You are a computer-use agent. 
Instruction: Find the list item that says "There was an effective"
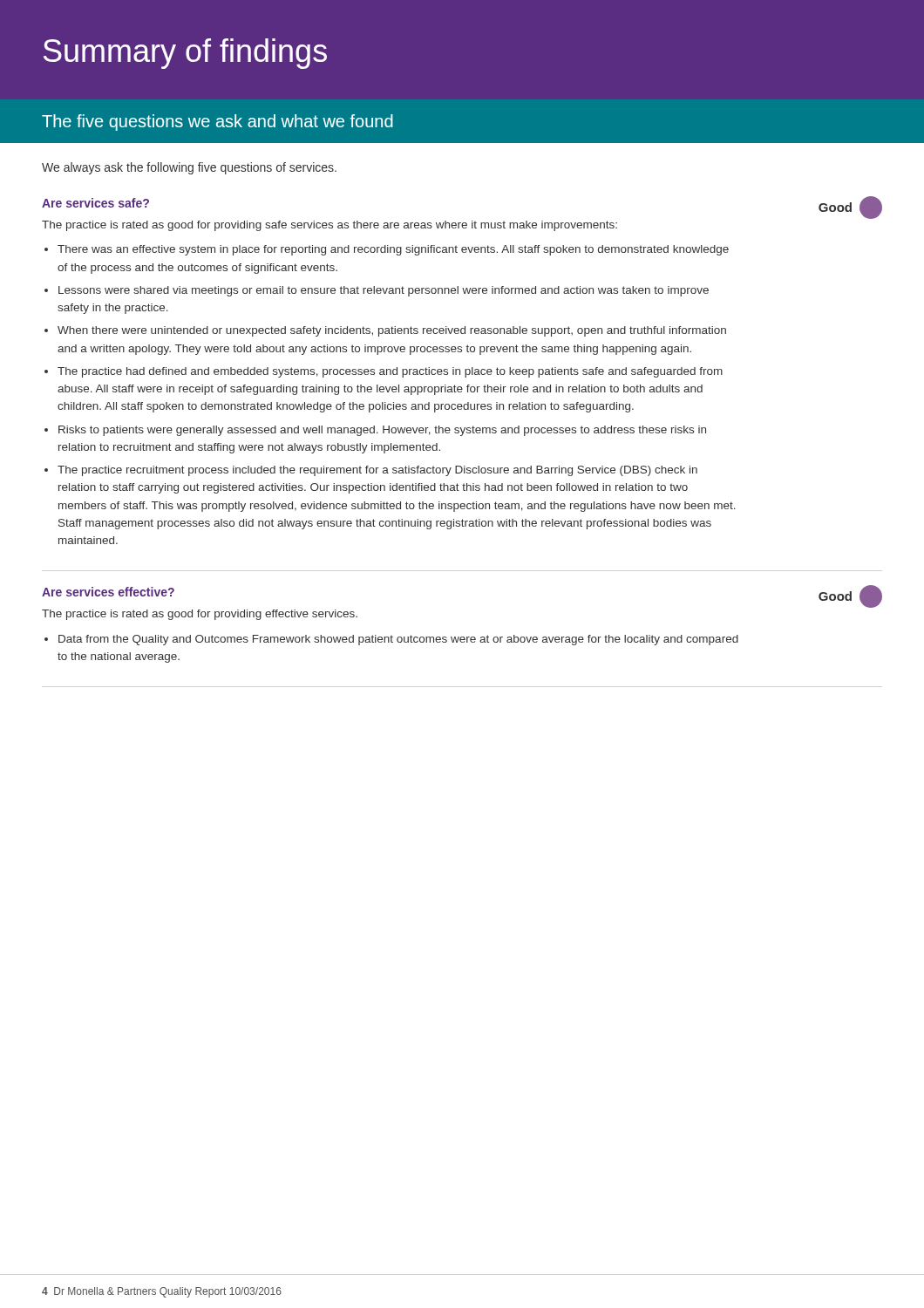pos(393,258)
